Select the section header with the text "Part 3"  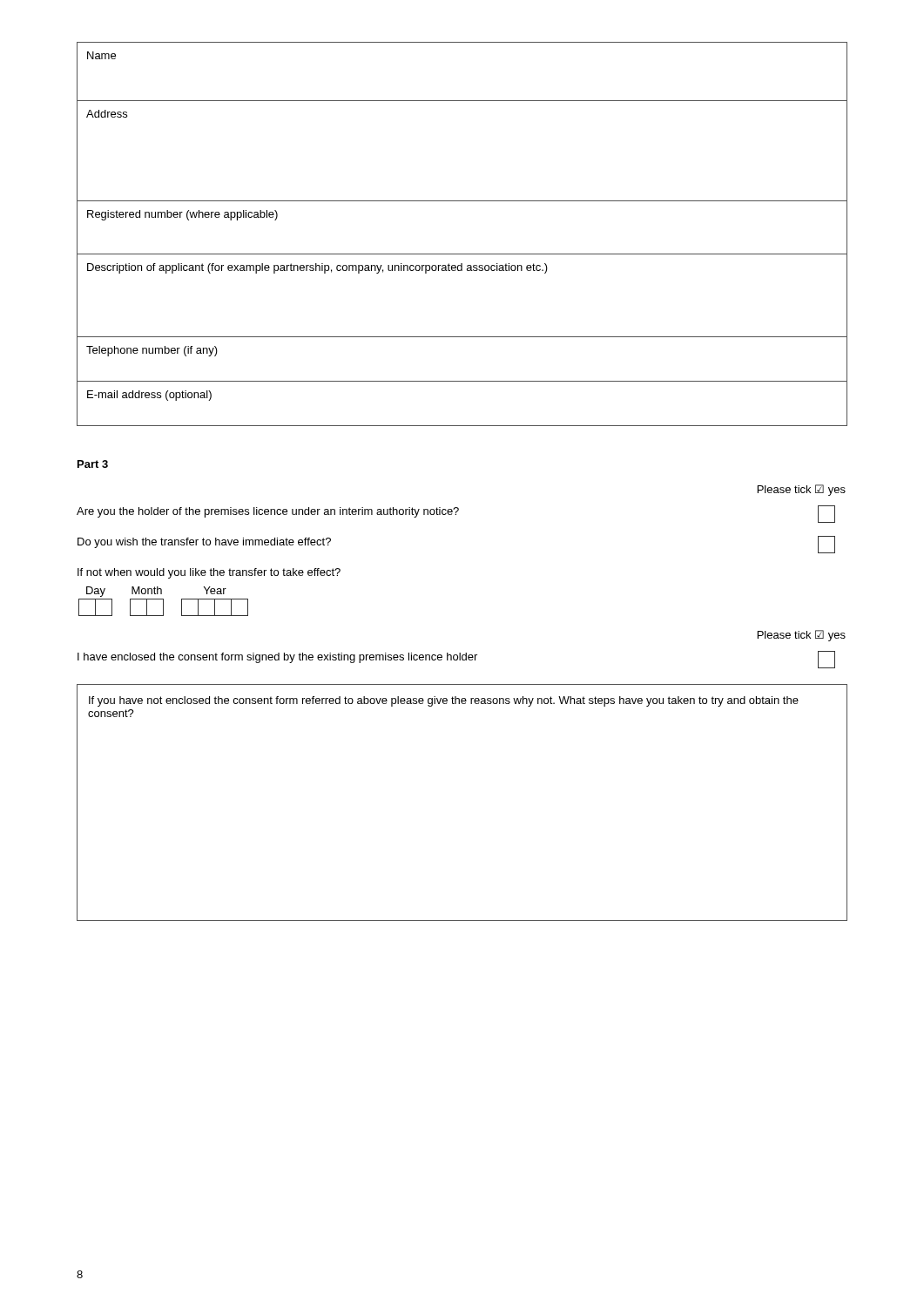(92, 464)
